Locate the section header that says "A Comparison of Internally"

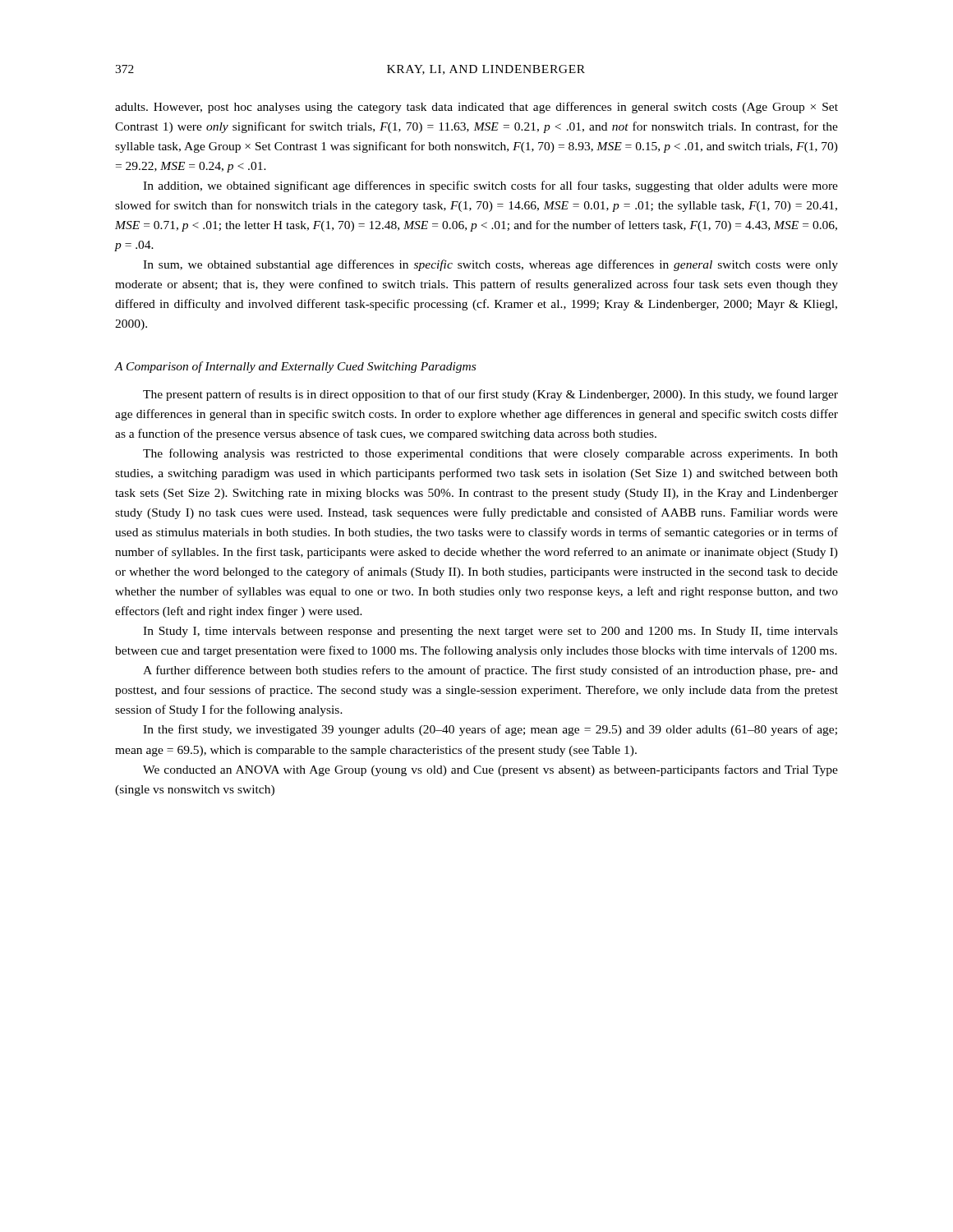point(296,366)
